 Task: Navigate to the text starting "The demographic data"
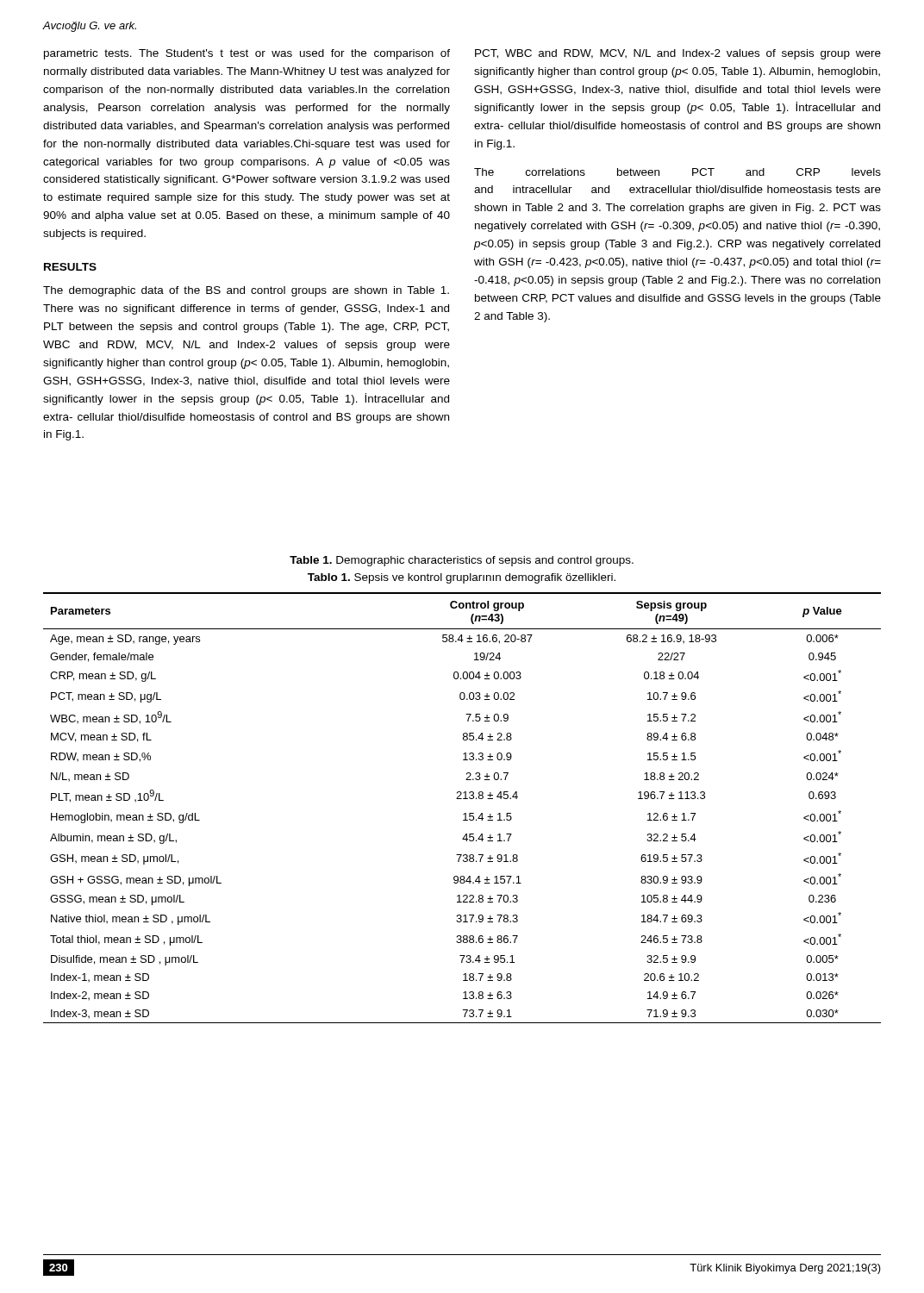coord(246,362)
